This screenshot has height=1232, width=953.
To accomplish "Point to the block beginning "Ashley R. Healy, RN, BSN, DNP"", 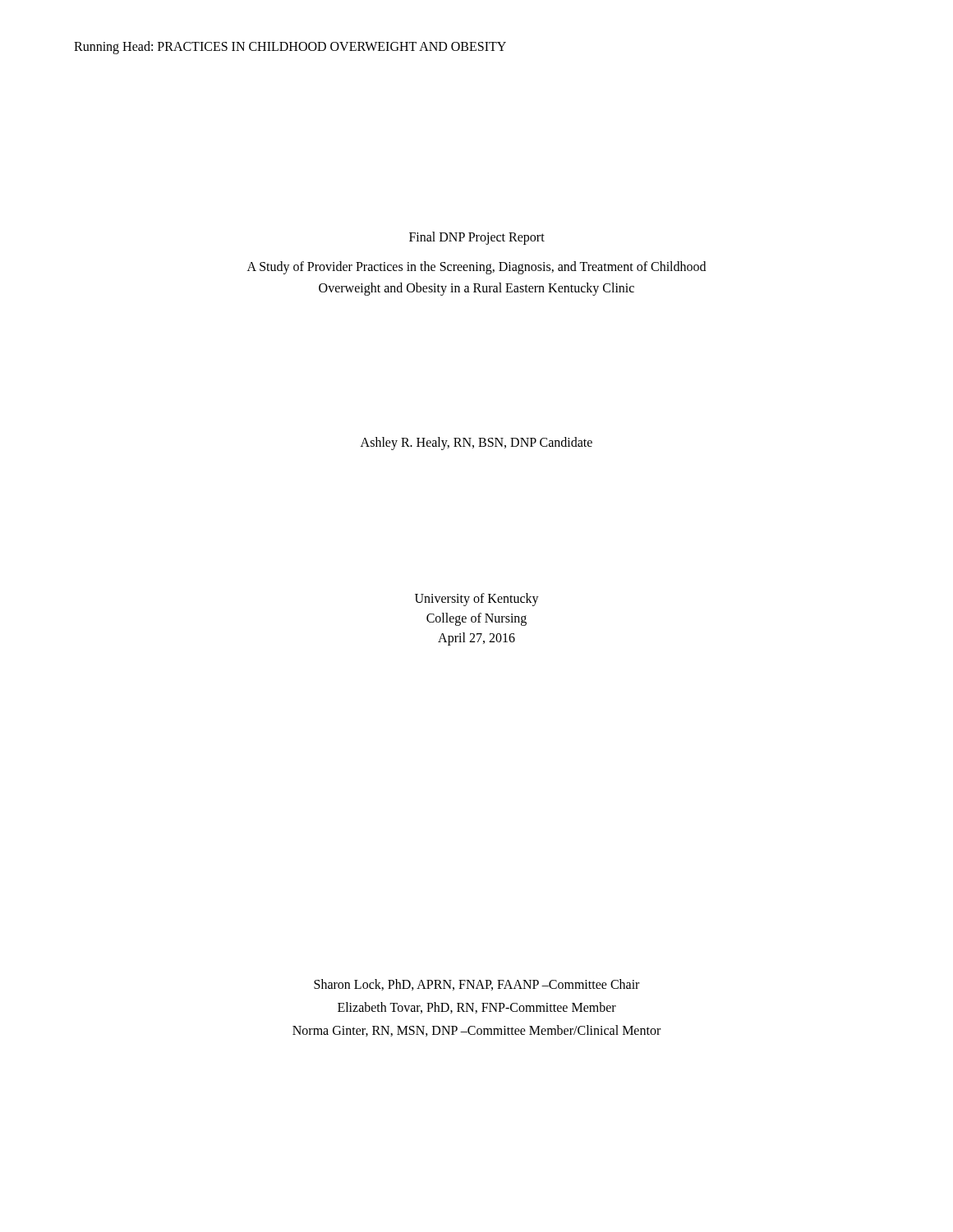I will click(476, 442).
